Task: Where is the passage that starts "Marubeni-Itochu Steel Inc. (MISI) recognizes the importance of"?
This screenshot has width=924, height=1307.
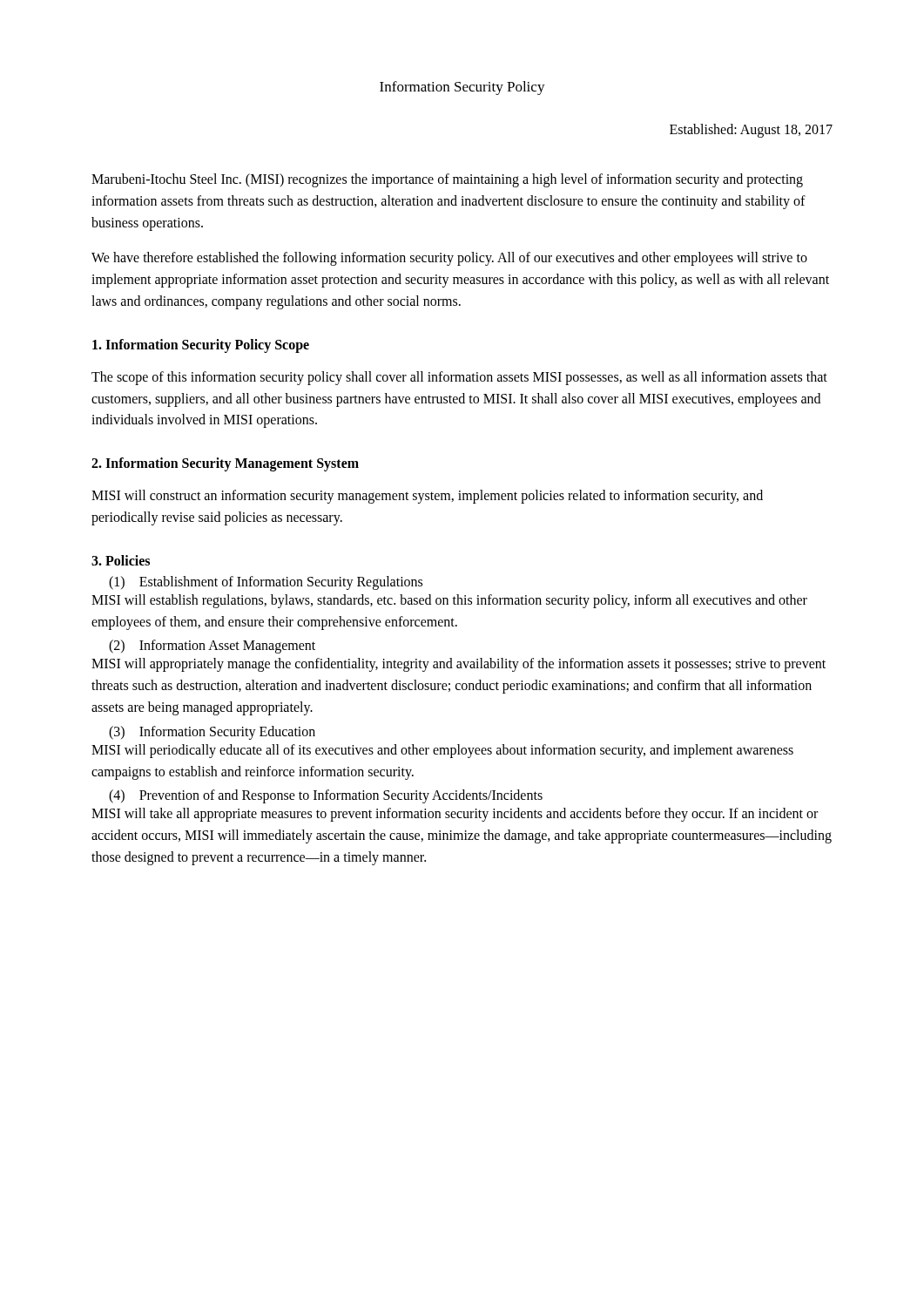Action: click(x=447, y=180)
